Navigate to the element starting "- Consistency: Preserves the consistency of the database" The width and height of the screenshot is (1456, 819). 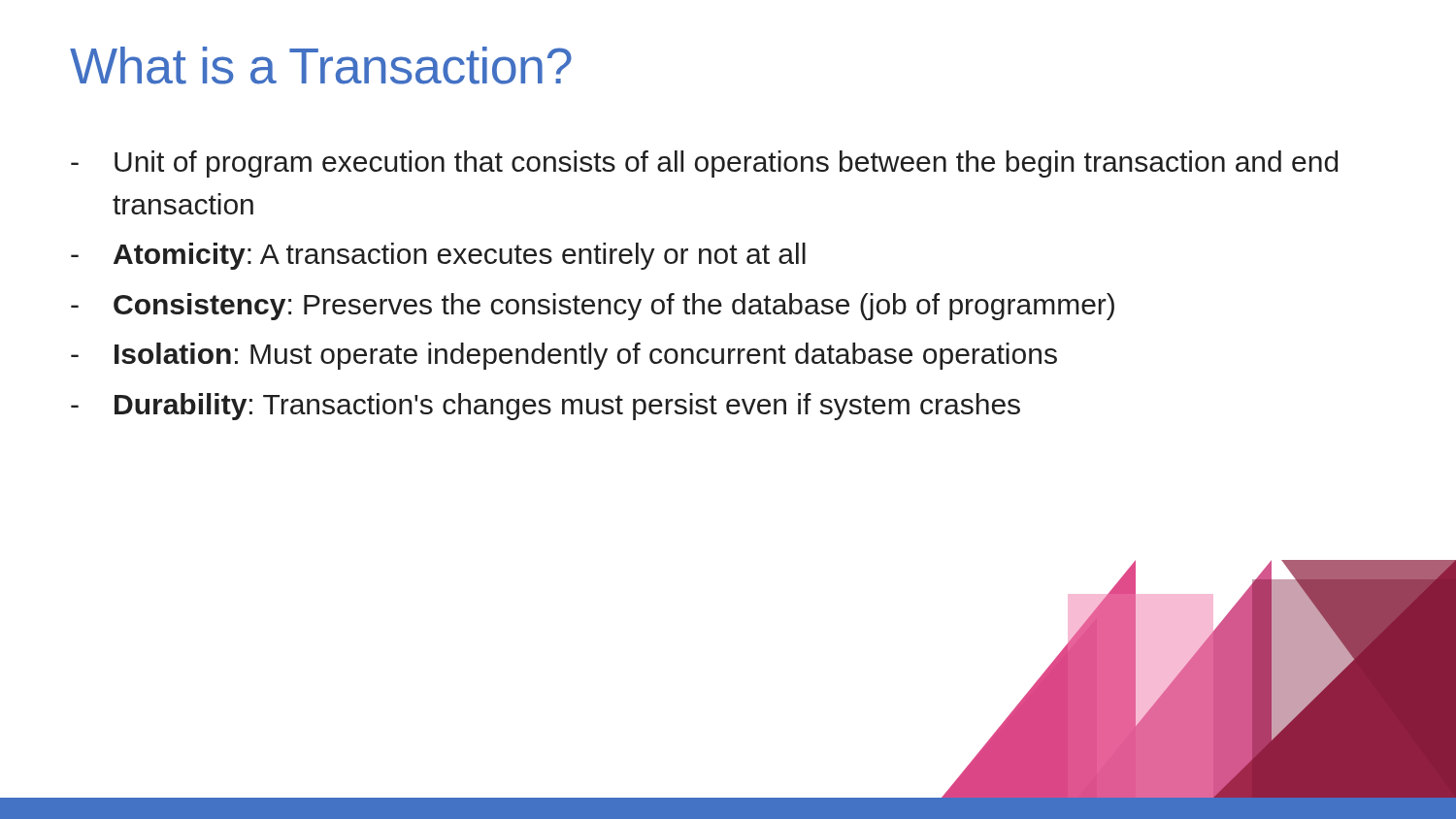593,304
